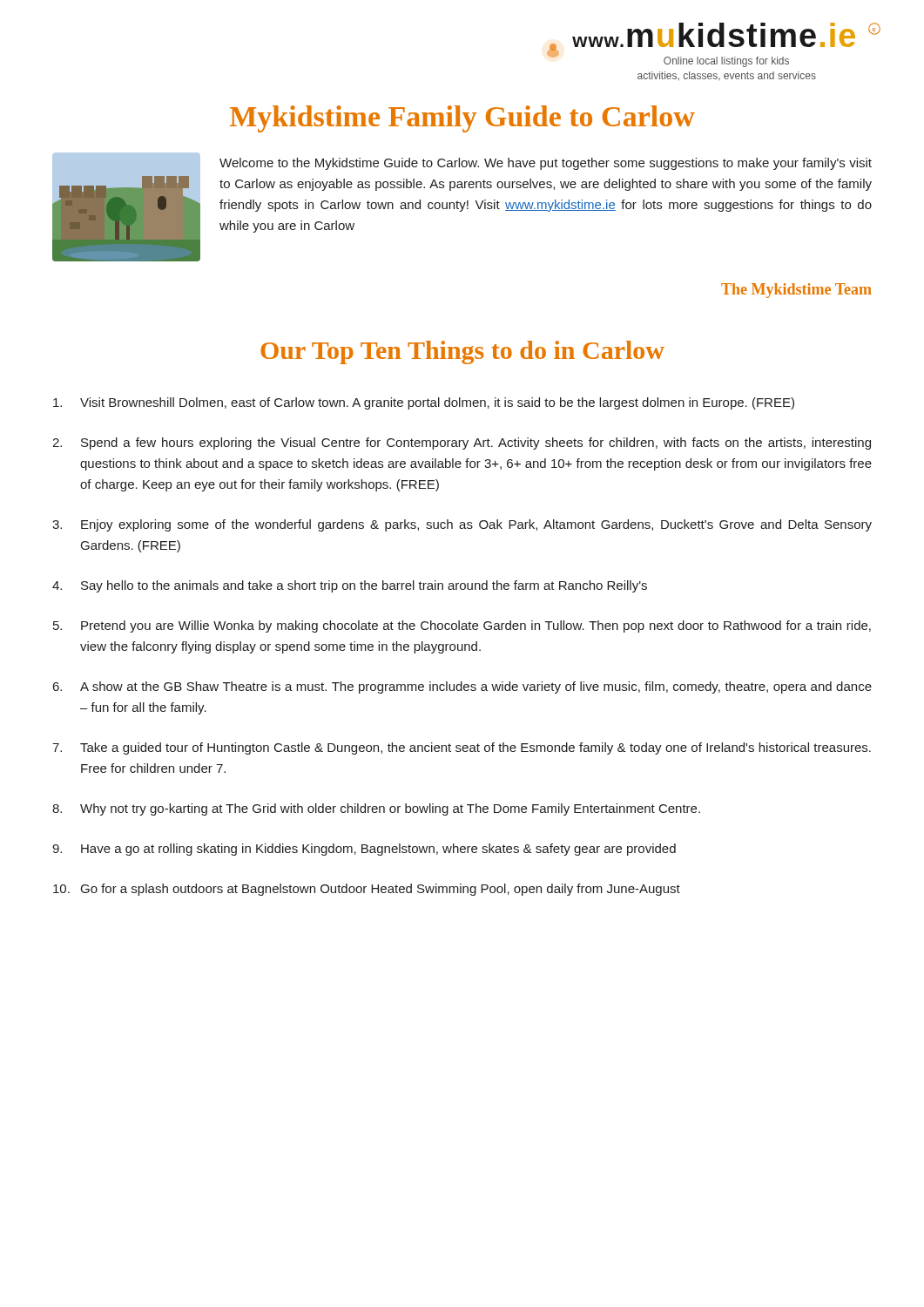Locate the passage starting "The Mykidstime Team"
The image size is (924, 1307).
click(x=796, y=289)
